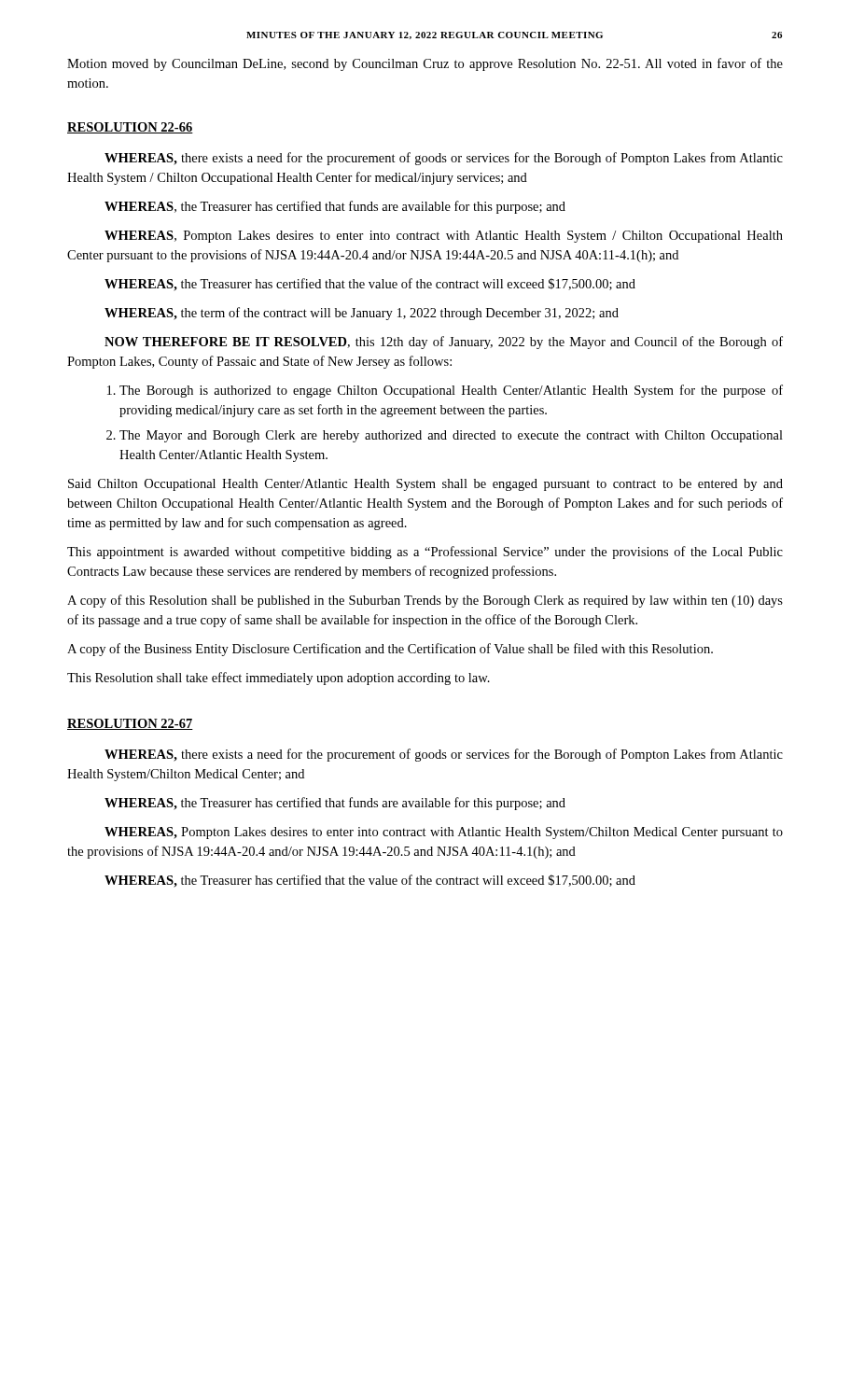
Task: Point to the block beginning "Said Chilton Occupational Health Center/Atlantic"
Action: [x=425, y=503]
